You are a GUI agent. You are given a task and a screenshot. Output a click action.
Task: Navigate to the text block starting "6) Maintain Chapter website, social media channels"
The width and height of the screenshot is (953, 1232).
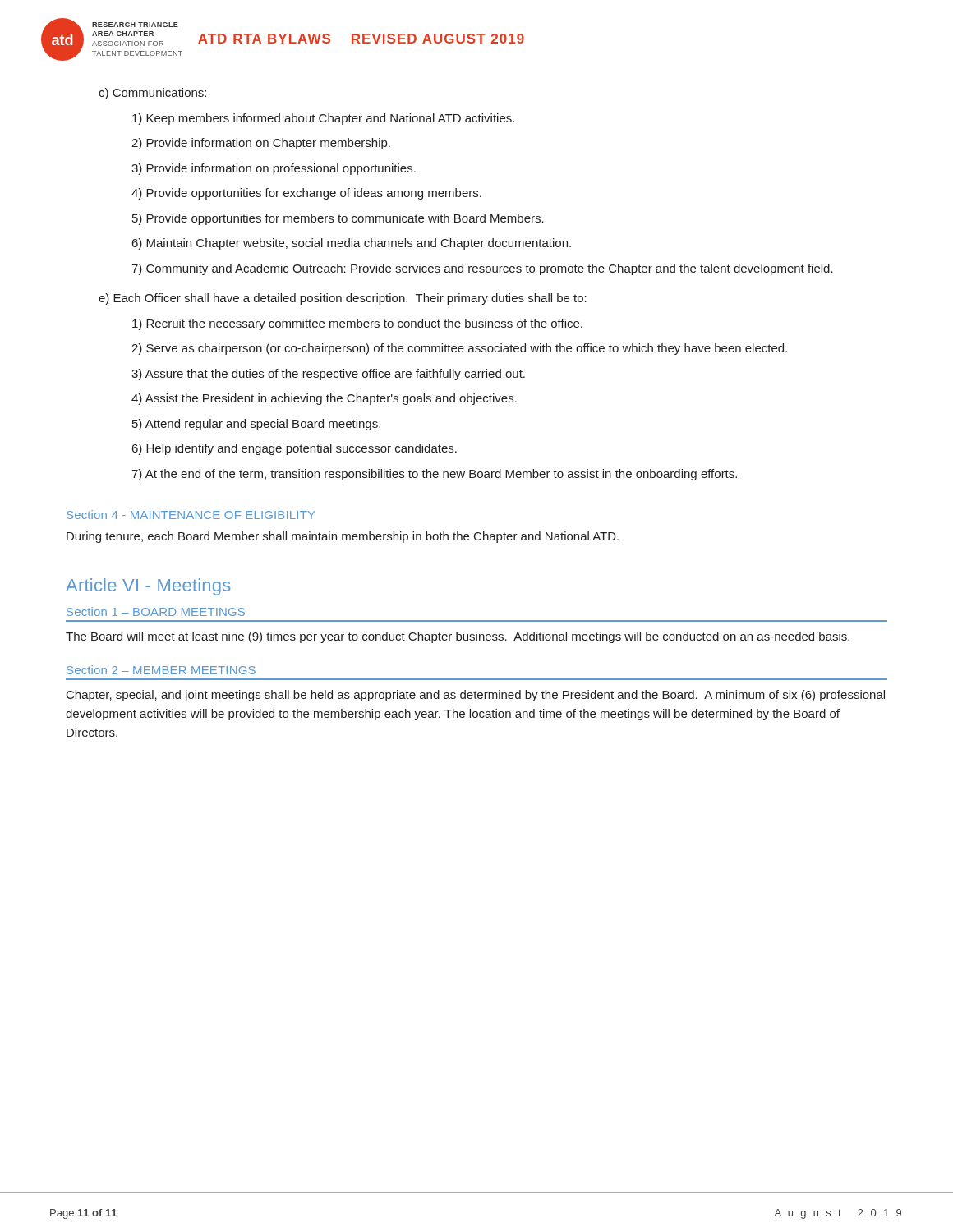pyautogui.click(x=352, y=243)
